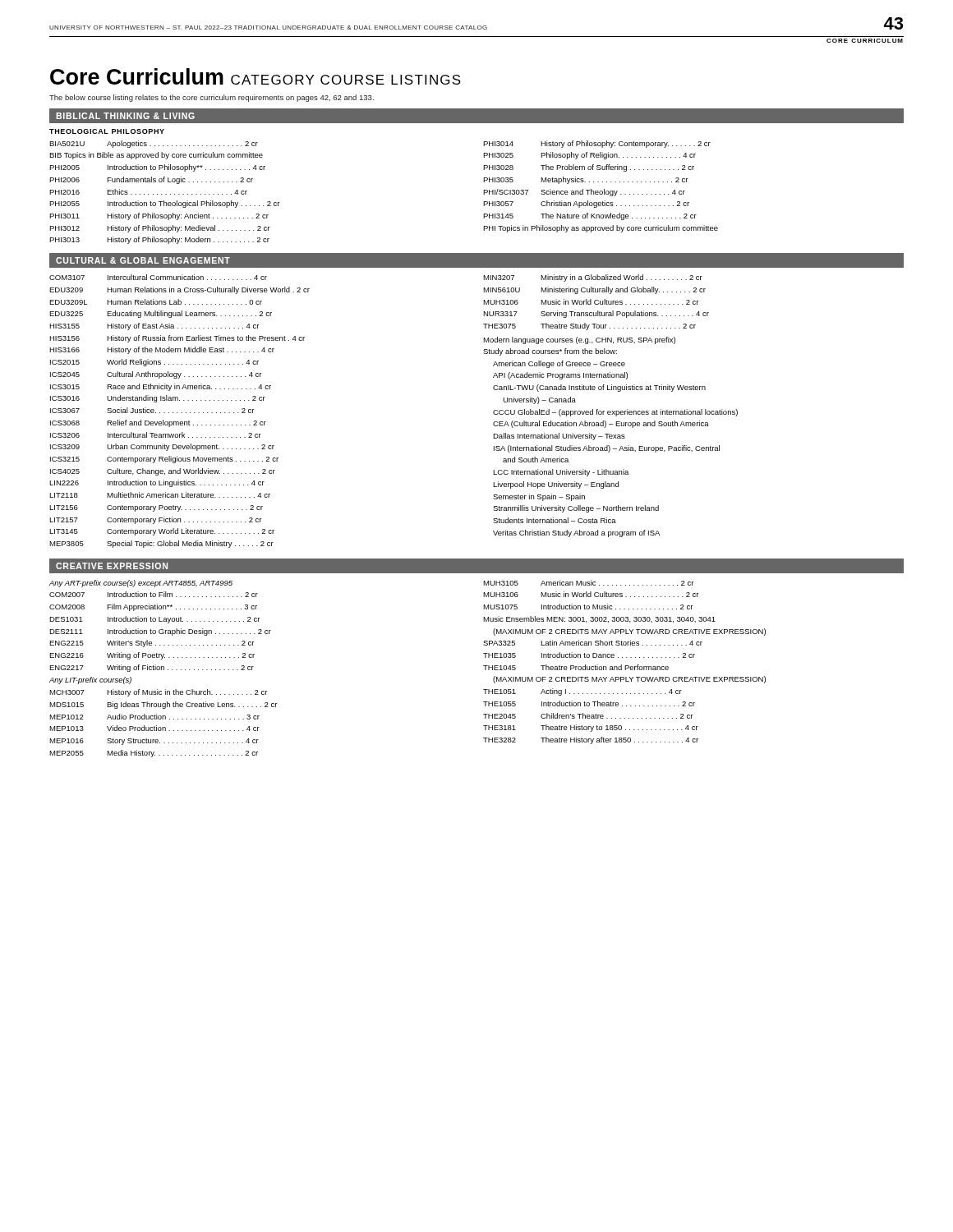Select the text starting "PHI3013History of Philosophy:"
This screenshot has height=1232, width=953.
pos(260,240)
